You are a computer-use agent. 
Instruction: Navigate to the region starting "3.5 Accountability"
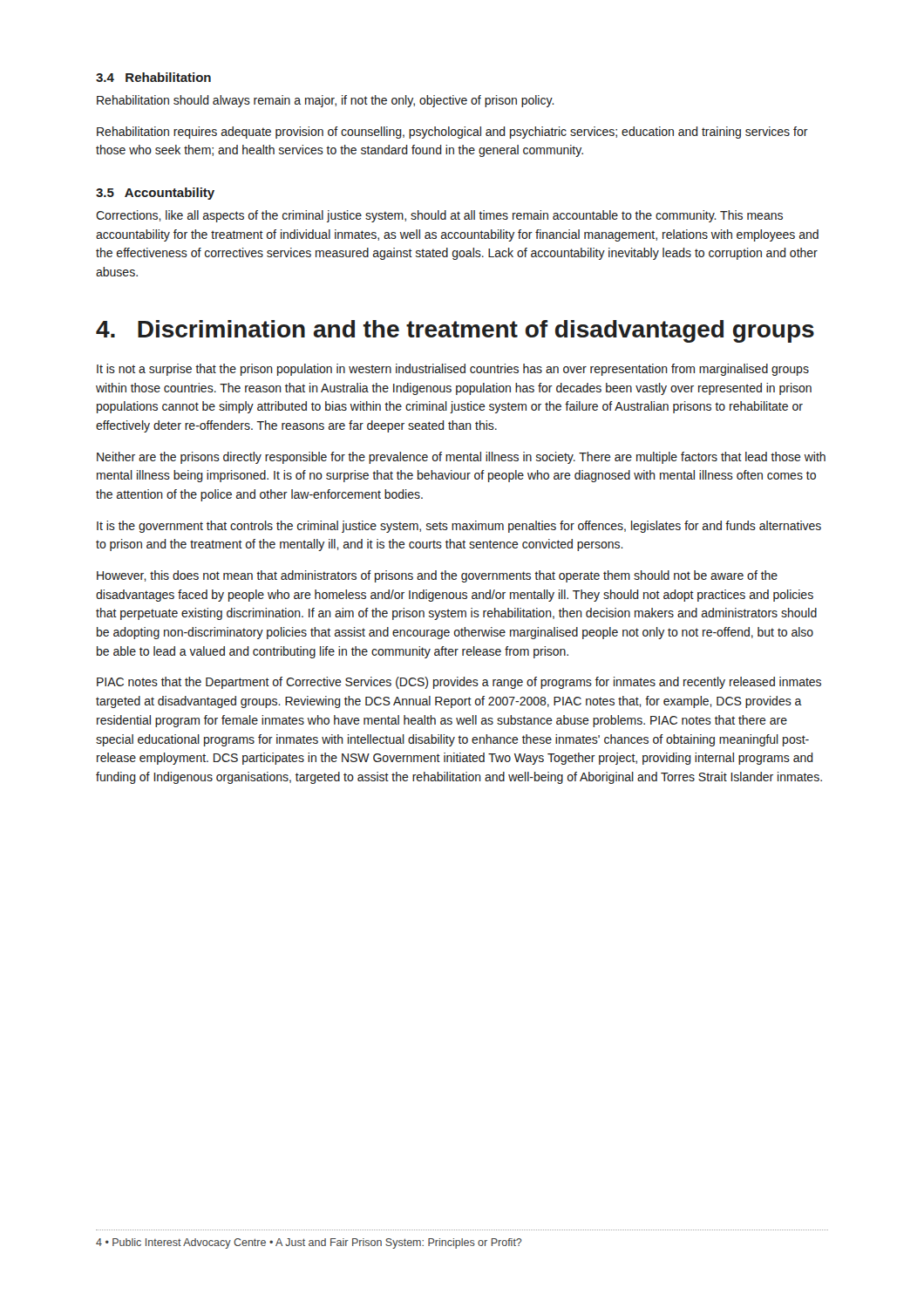(155, 192)
